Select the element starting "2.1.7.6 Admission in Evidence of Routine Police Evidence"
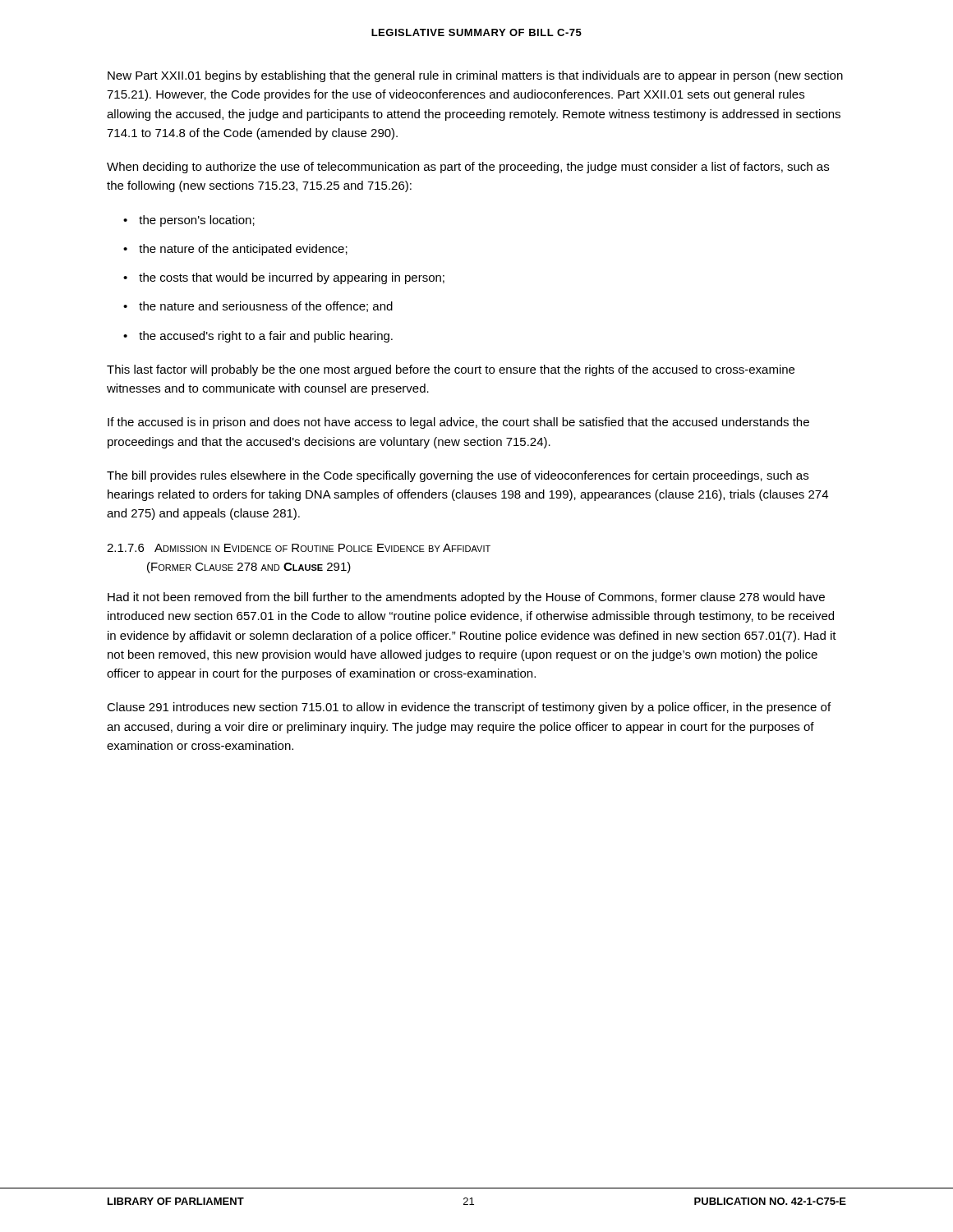Image resolution: width=953 pixels, height=1232 pixels. tap(299, 558)
